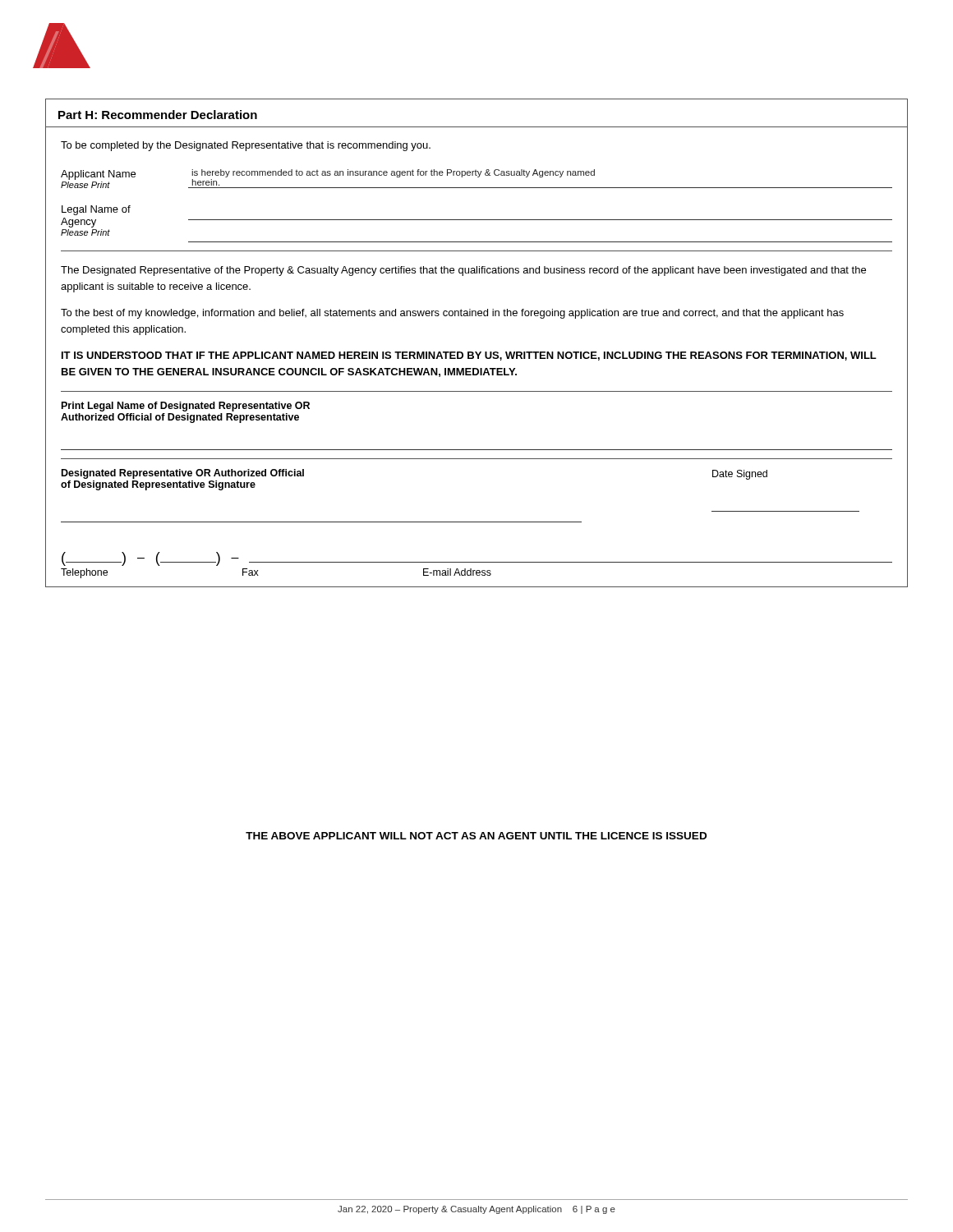Point to the passage starting "To be completed"
This screenshot has height=1232, width=953.
pos(246,145)
